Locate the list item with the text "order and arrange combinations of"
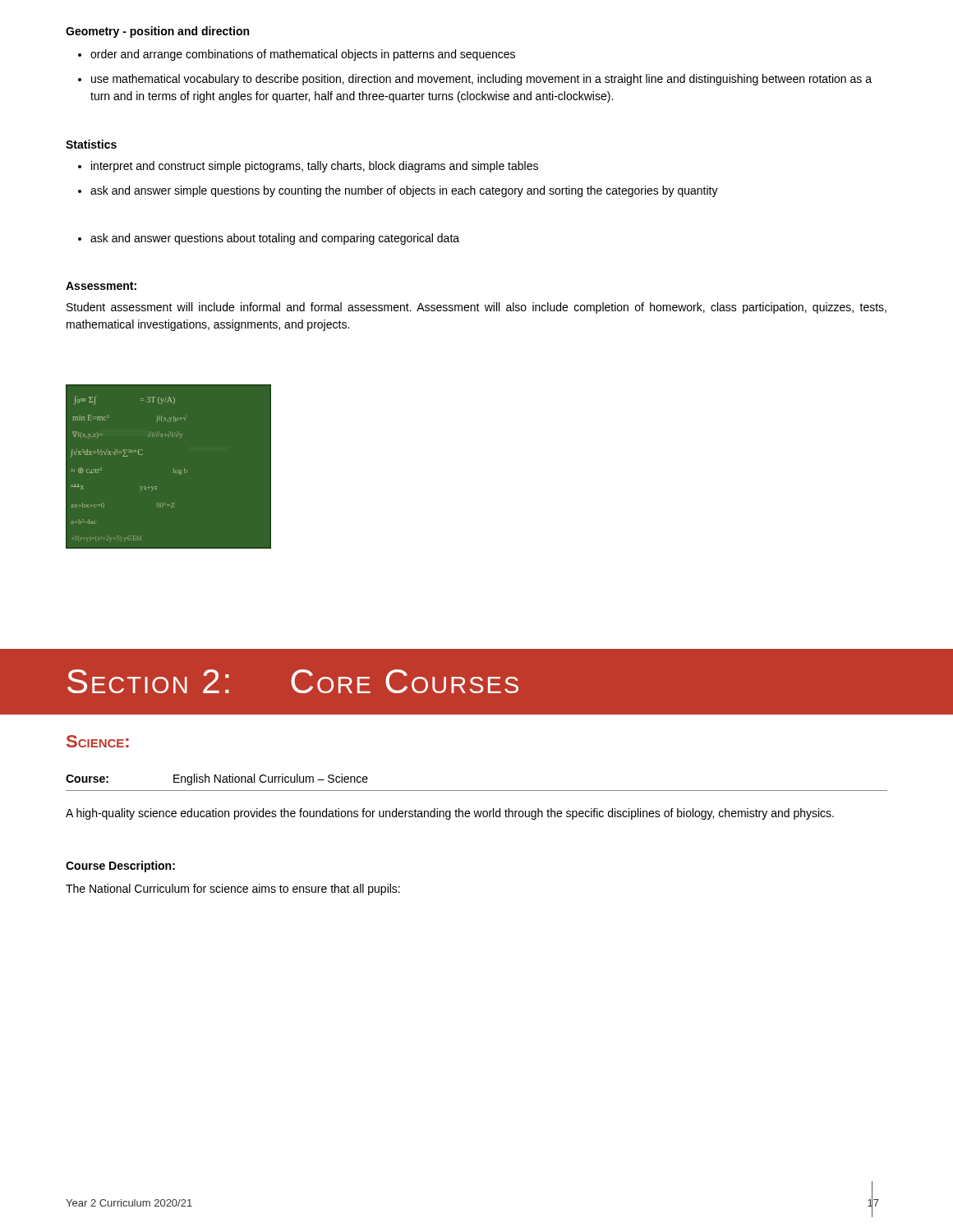Screen dimensions: 1232x953 click(x=476, y=55)
